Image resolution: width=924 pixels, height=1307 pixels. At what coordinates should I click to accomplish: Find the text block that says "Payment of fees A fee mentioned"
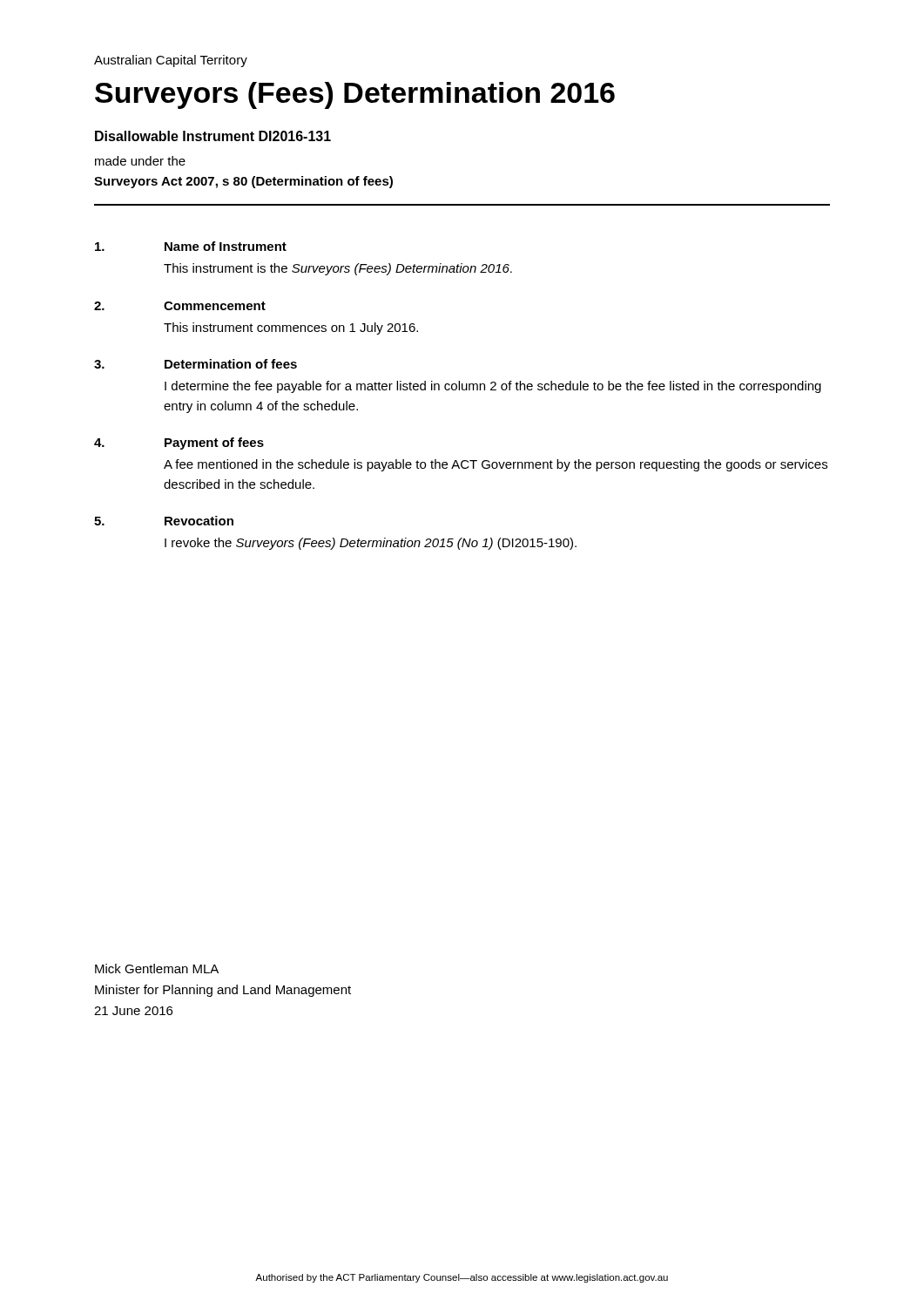(462, 464)
